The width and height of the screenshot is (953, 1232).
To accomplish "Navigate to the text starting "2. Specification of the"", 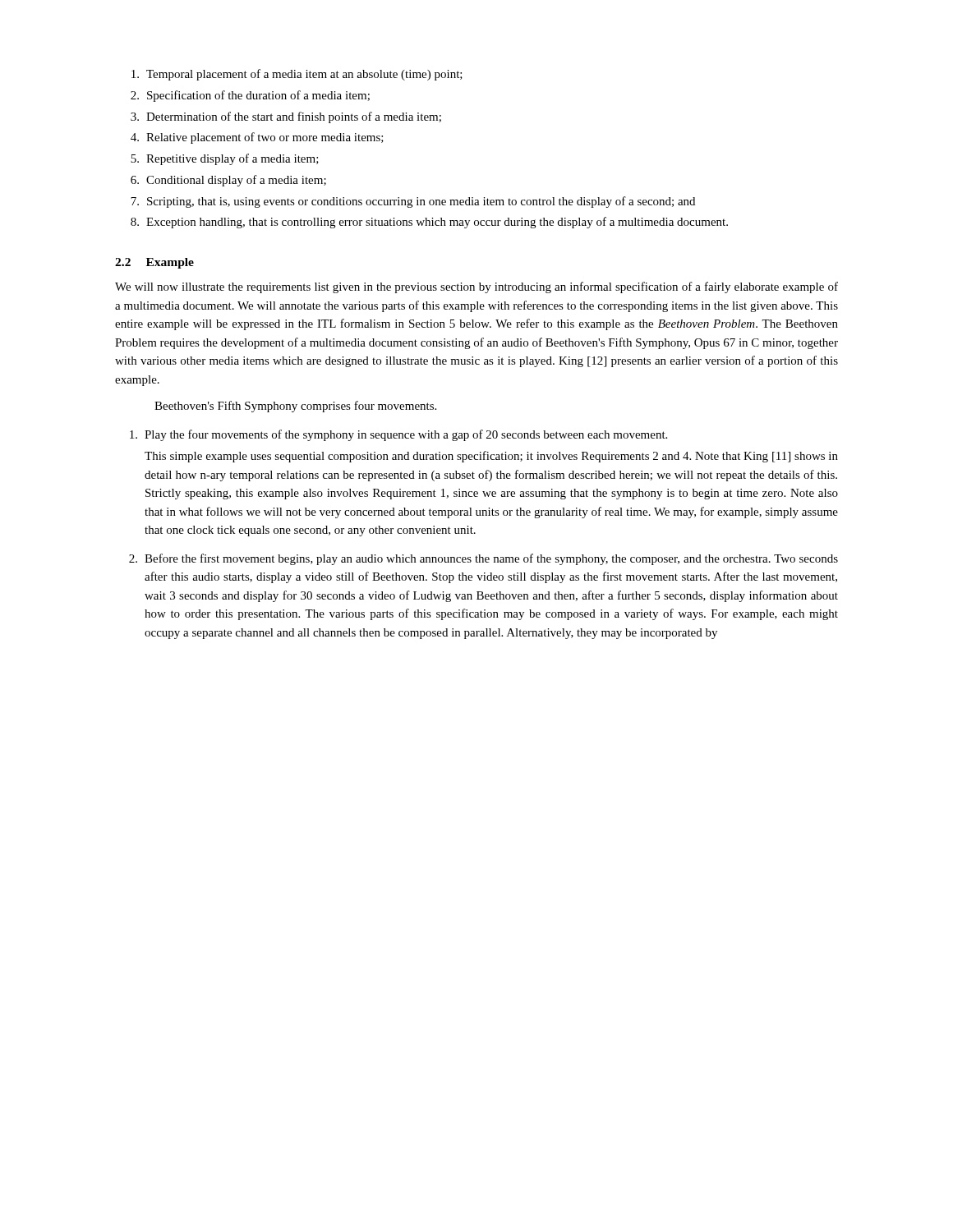I will pos(250,96).
